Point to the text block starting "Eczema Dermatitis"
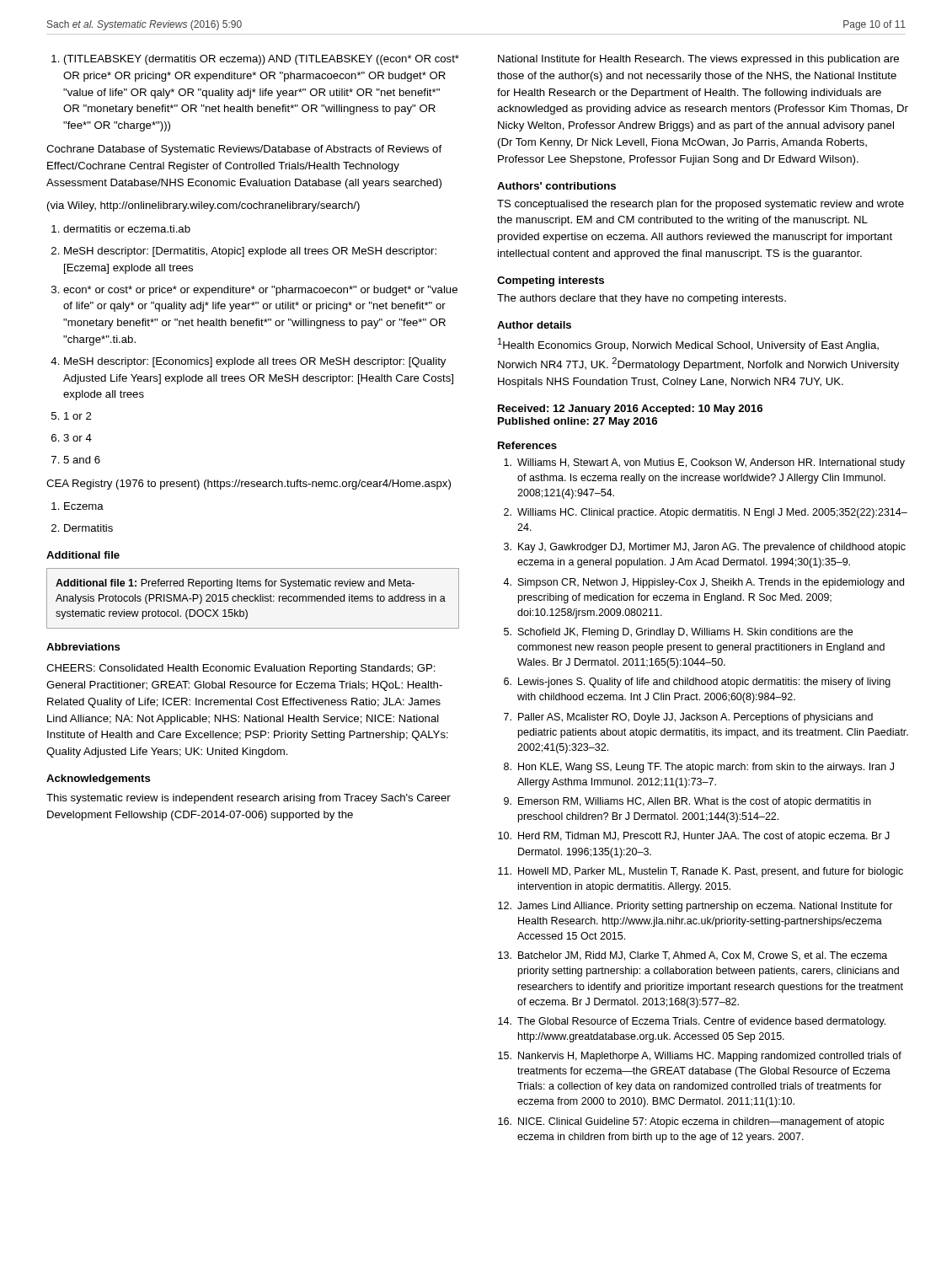 point(78,506)
